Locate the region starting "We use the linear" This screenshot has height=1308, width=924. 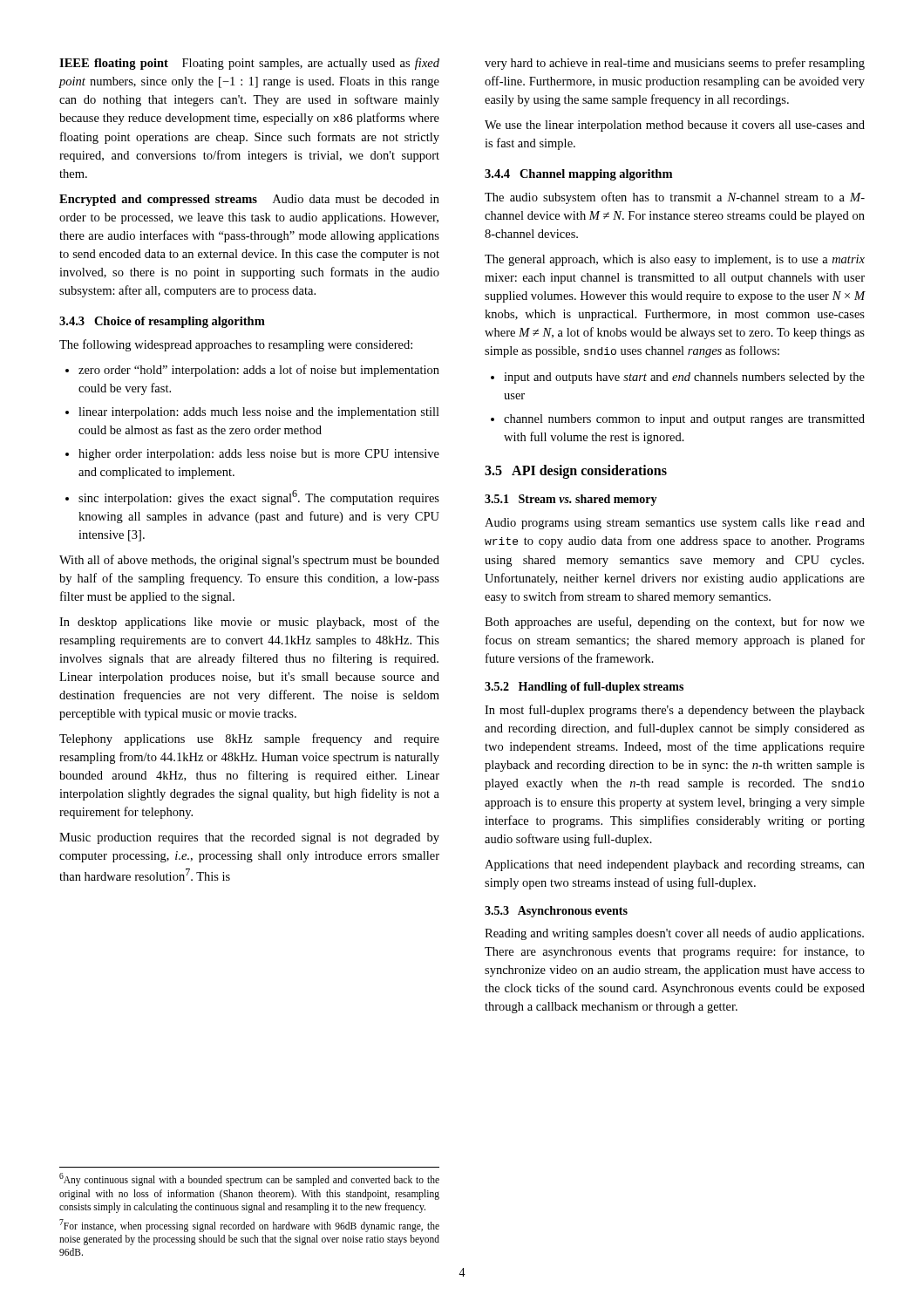(675, 134)
